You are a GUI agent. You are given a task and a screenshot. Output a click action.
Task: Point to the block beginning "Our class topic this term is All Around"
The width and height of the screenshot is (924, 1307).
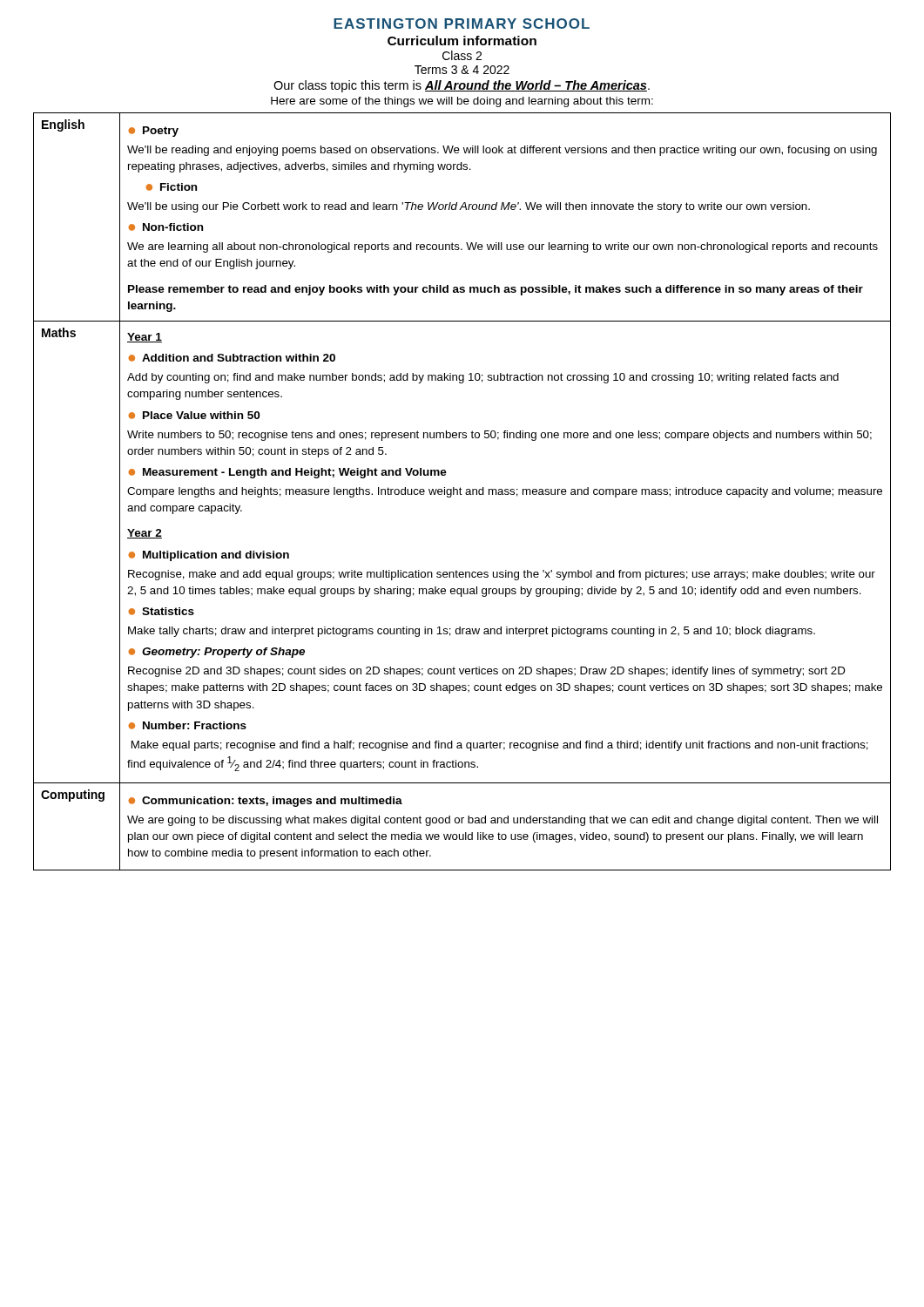pyautogui.click(x=462, y=85)
